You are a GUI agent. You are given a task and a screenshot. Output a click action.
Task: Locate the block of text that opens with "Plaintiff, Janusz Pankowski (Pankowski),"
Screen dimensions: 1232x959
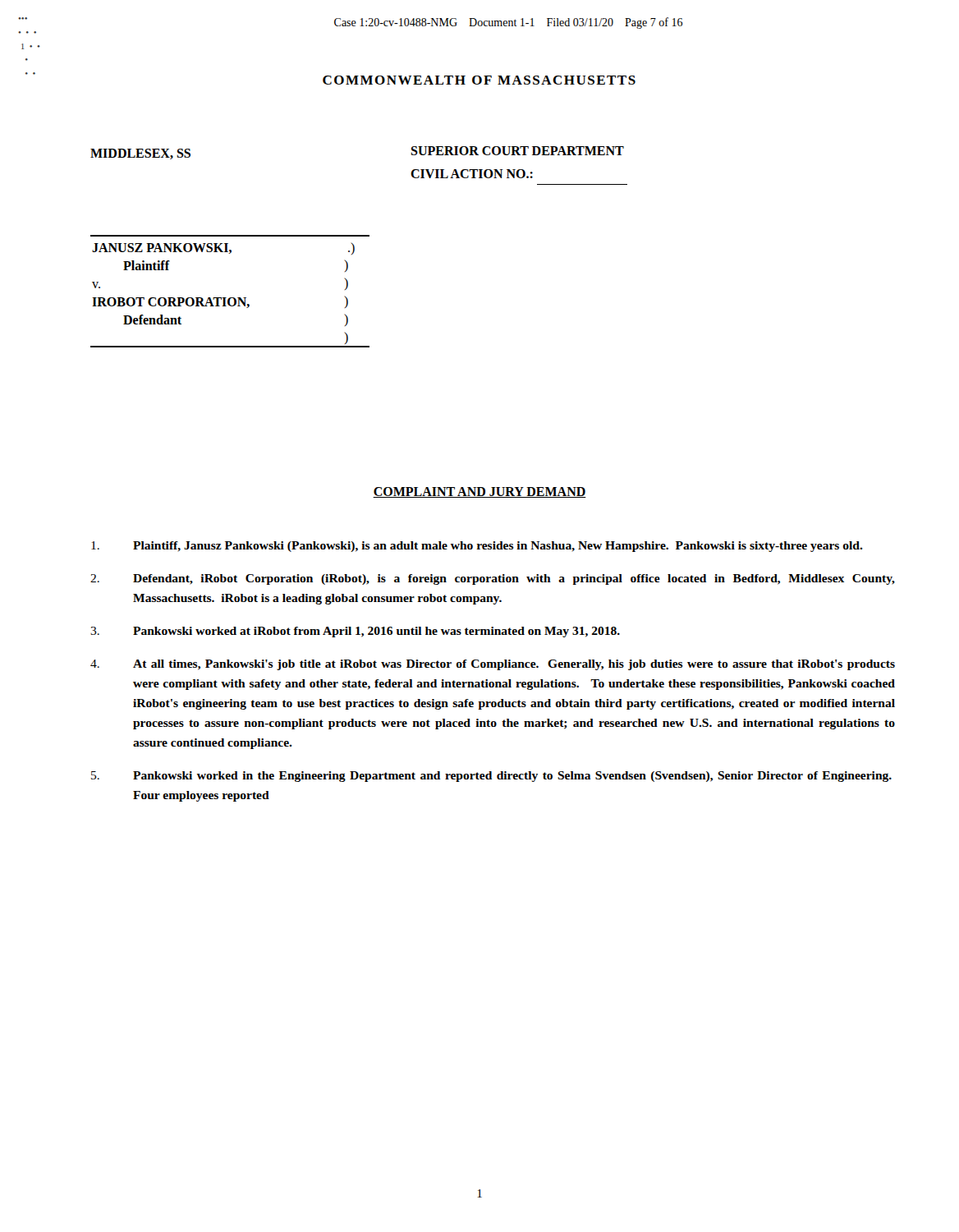click(x=493, y=545)
